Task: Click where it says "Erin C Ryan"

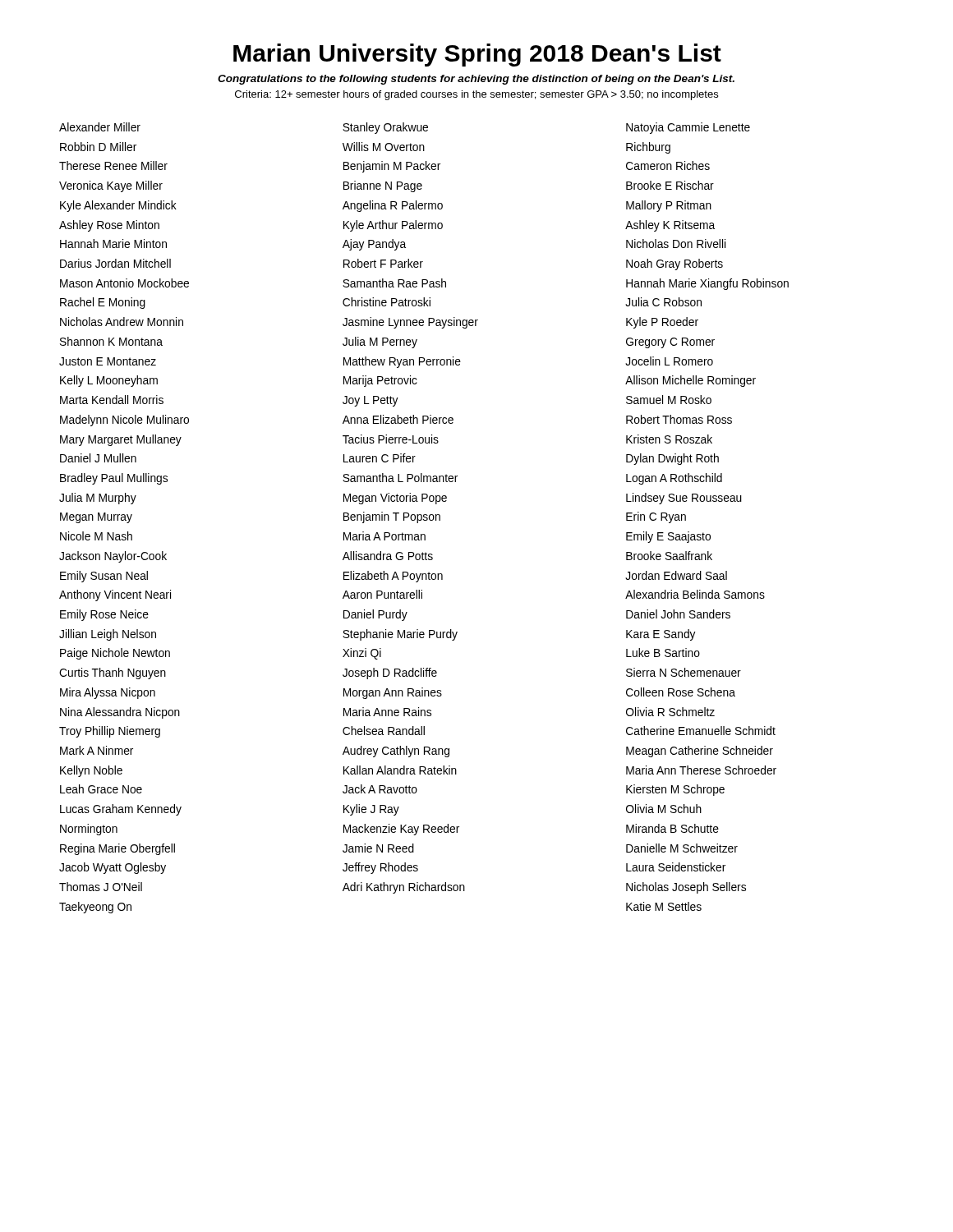Action: click(656, 517)
